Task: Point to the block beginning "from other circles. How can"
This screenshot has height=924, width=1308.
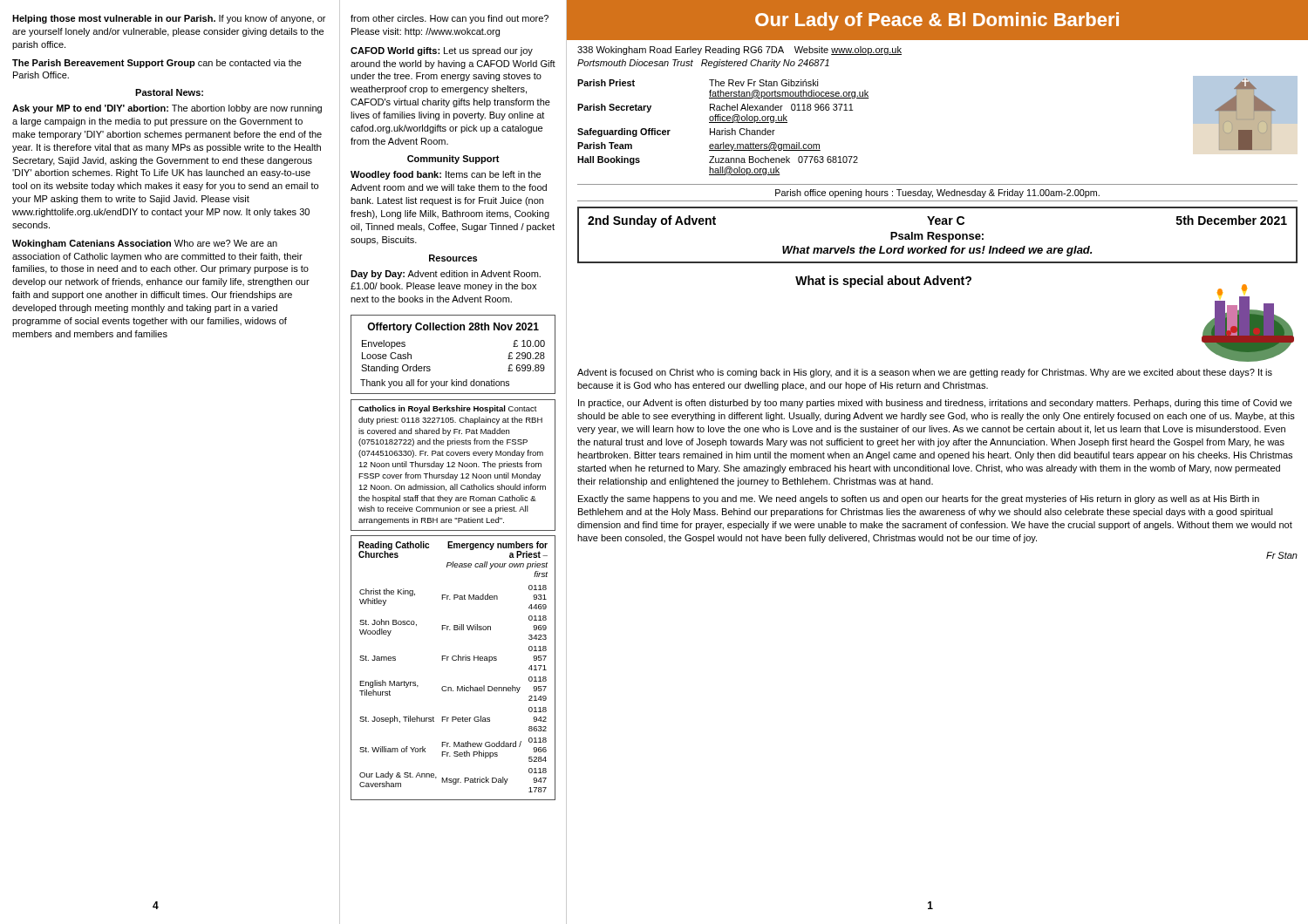Action: [x=453, y=25]
